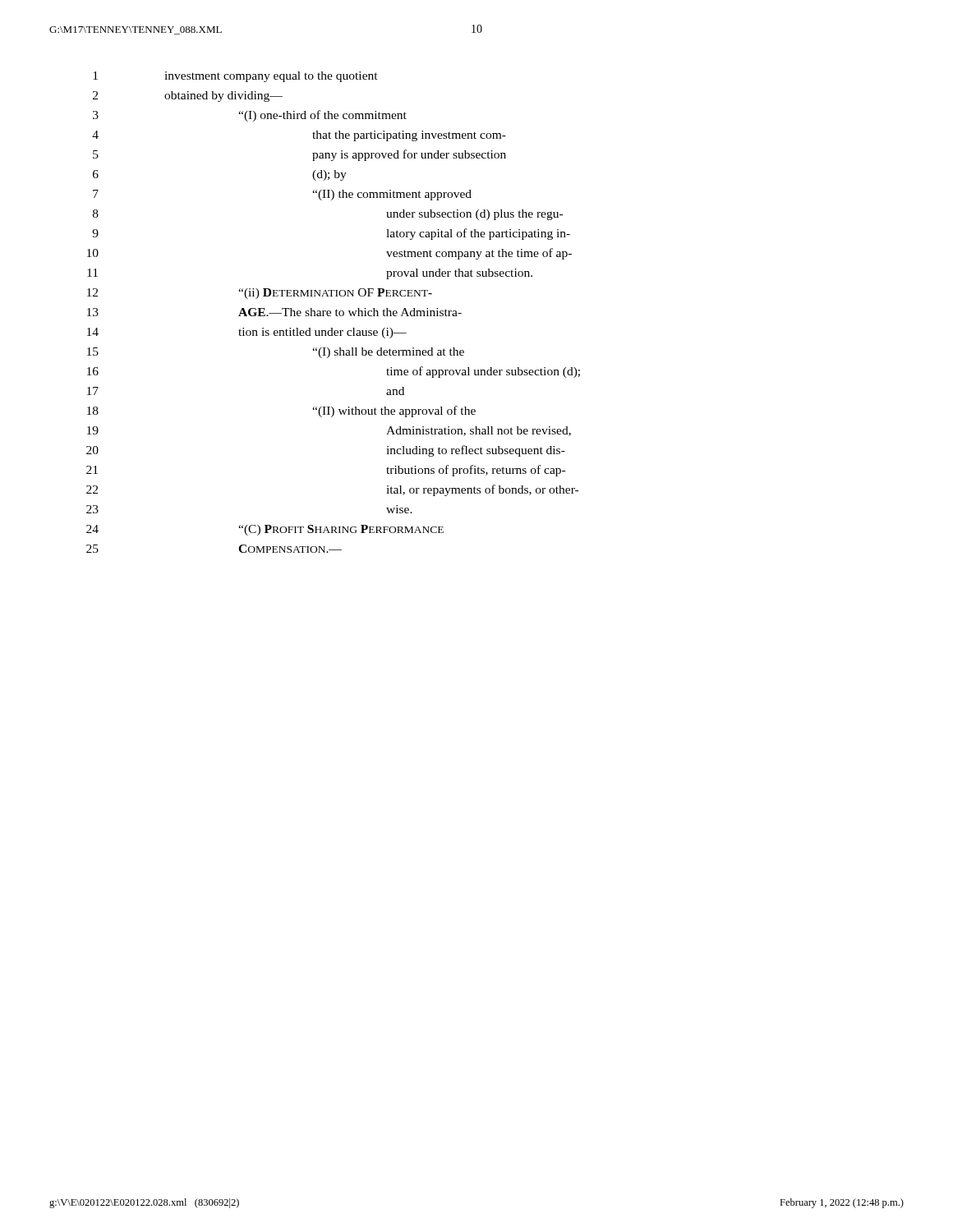The width and height of the screenshot is (953, 1232).
Task: Find the block on this page that starts "10 vestment company"
Action: pyautogui.click(x=476, y=253)
